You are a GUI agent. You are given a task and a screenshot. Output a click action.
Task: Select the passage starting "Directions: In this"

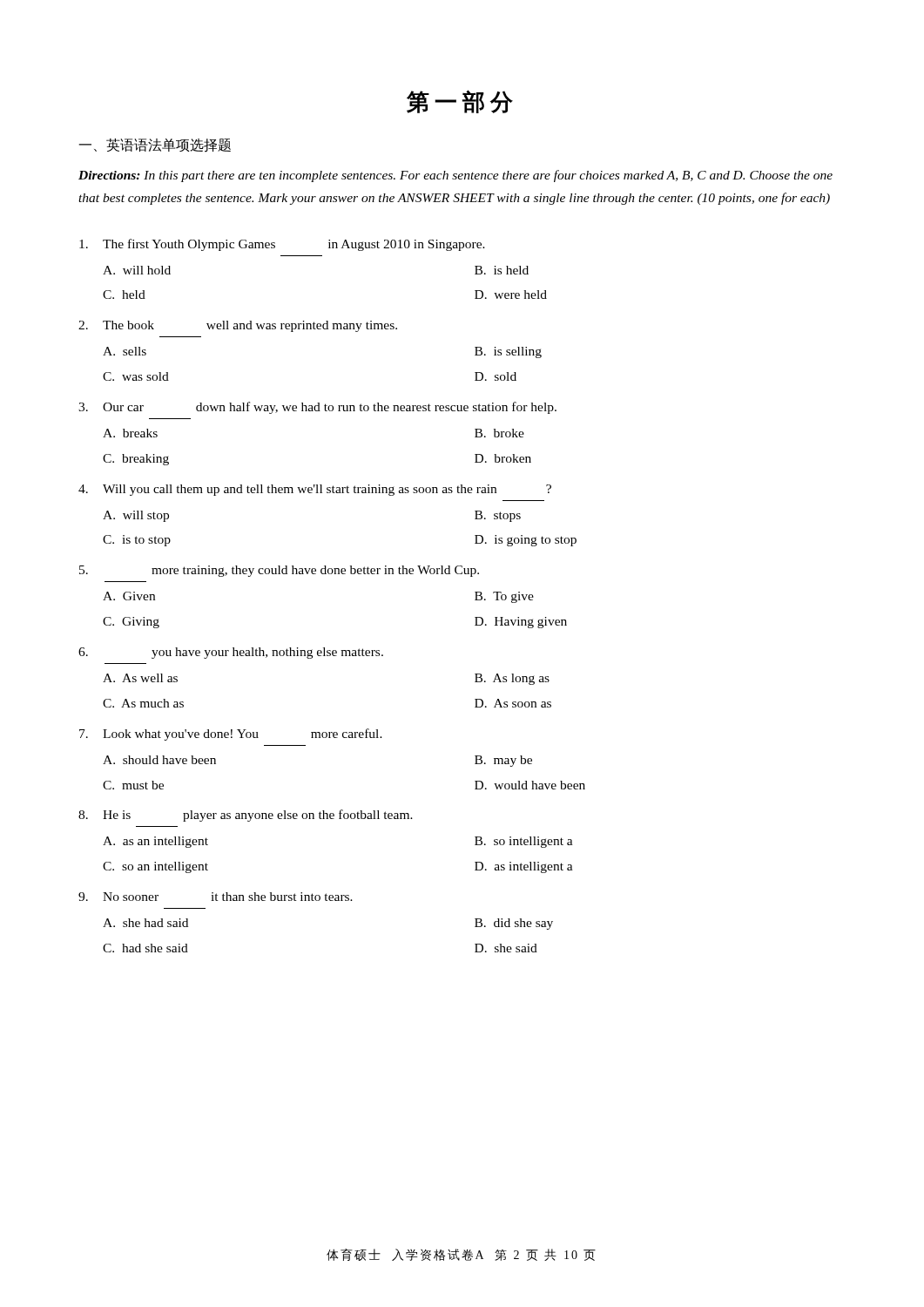pyautogui.click(x=455, y=186)
